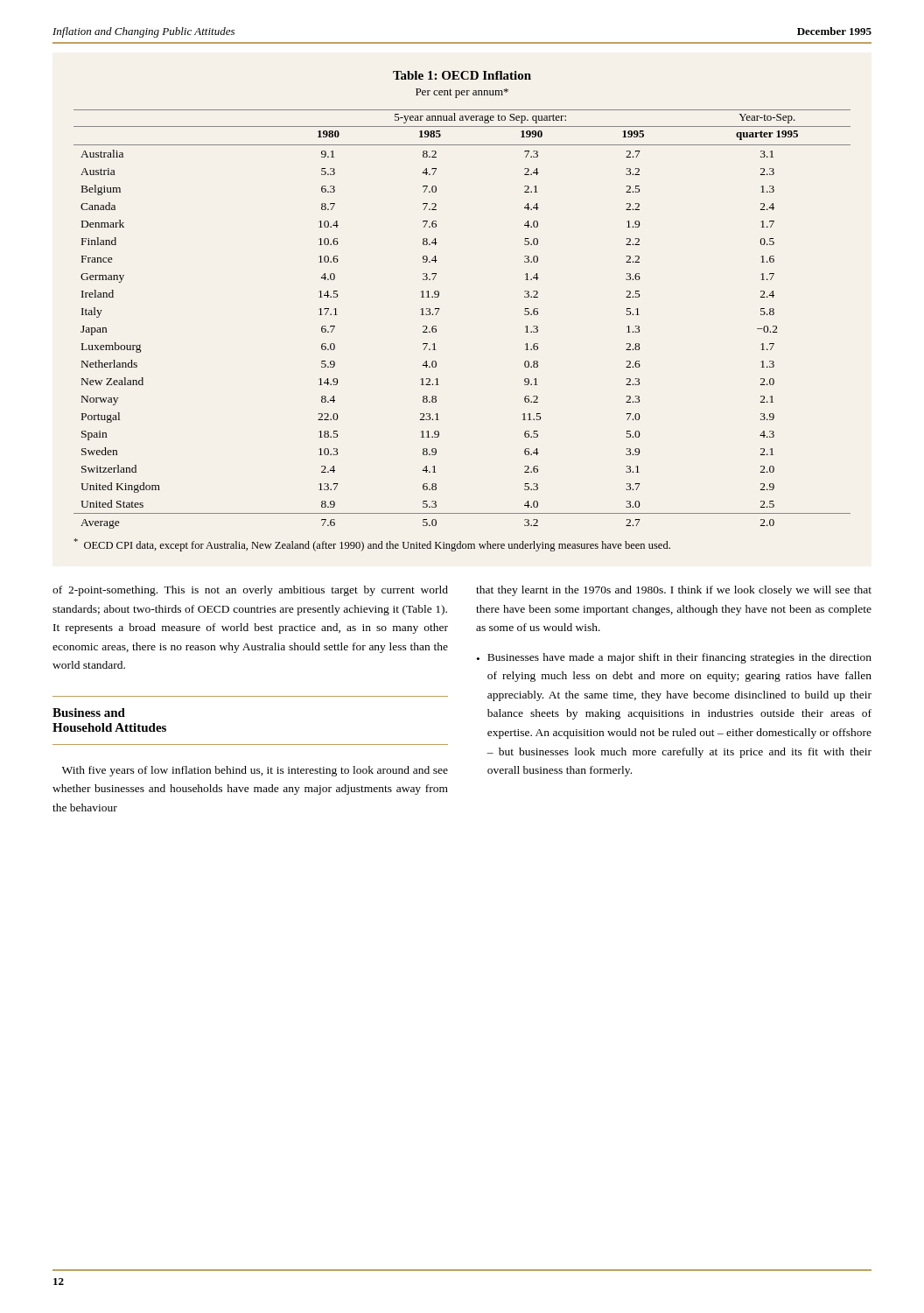The height and width of the screenshot is (1313, 924).
Task: Locate the footnote containing "OECD CPI data, except for"
Action: (372, 544)
